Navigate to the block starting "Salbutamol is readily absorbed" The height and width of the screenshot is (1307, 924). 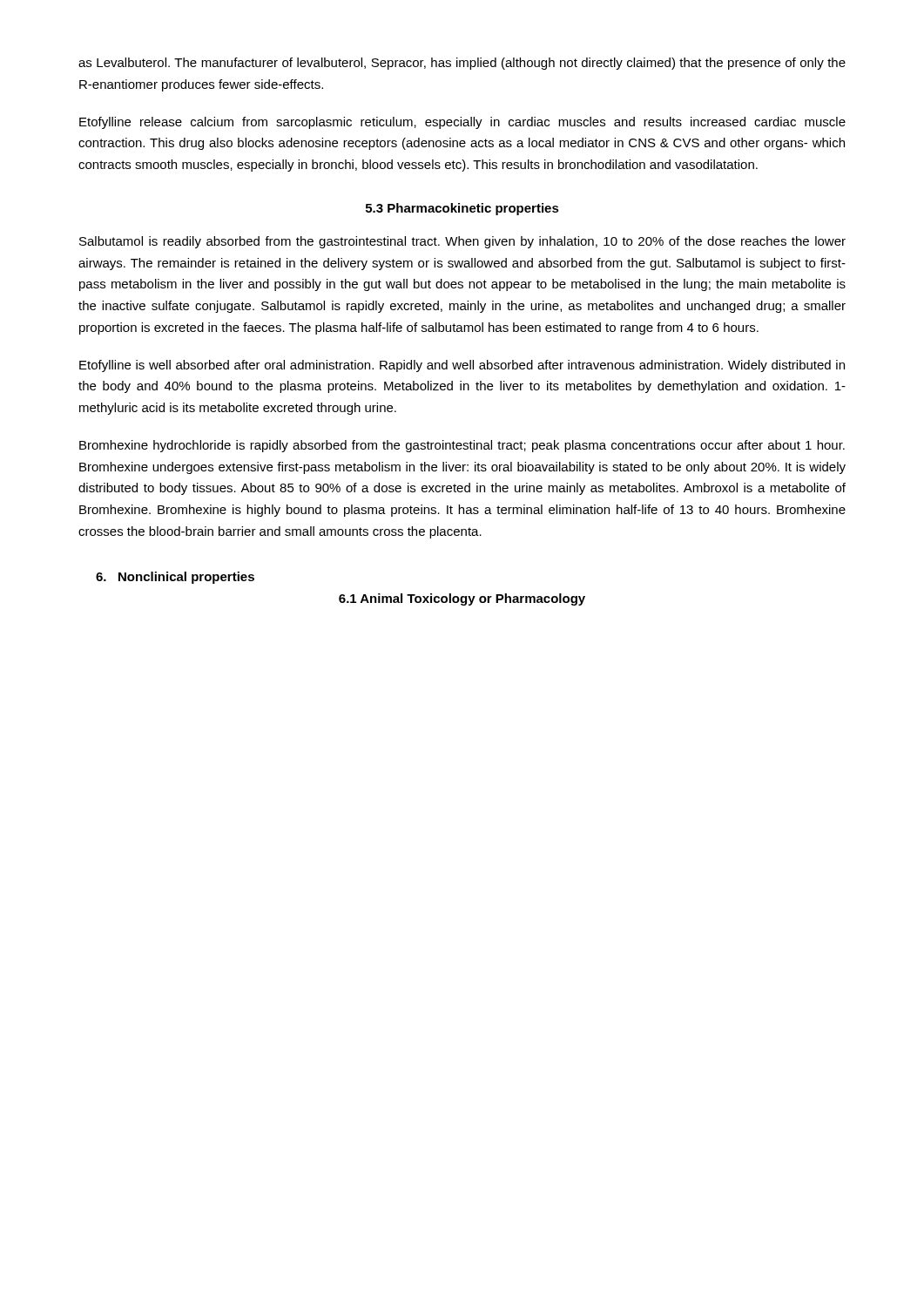462,284
